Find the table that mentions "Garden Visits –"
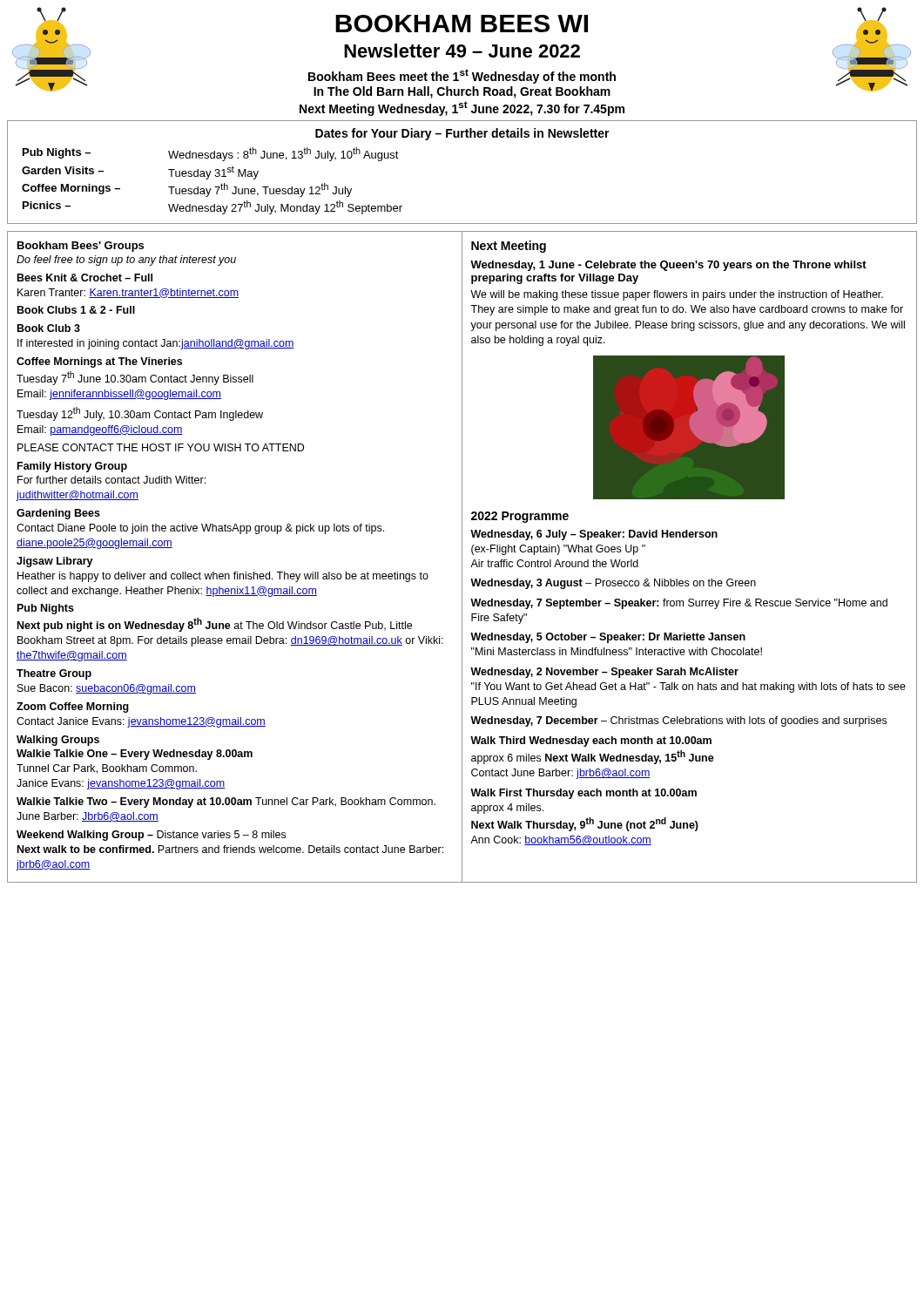This screenshot has width=924, height=1307. (x=462, y=180)
